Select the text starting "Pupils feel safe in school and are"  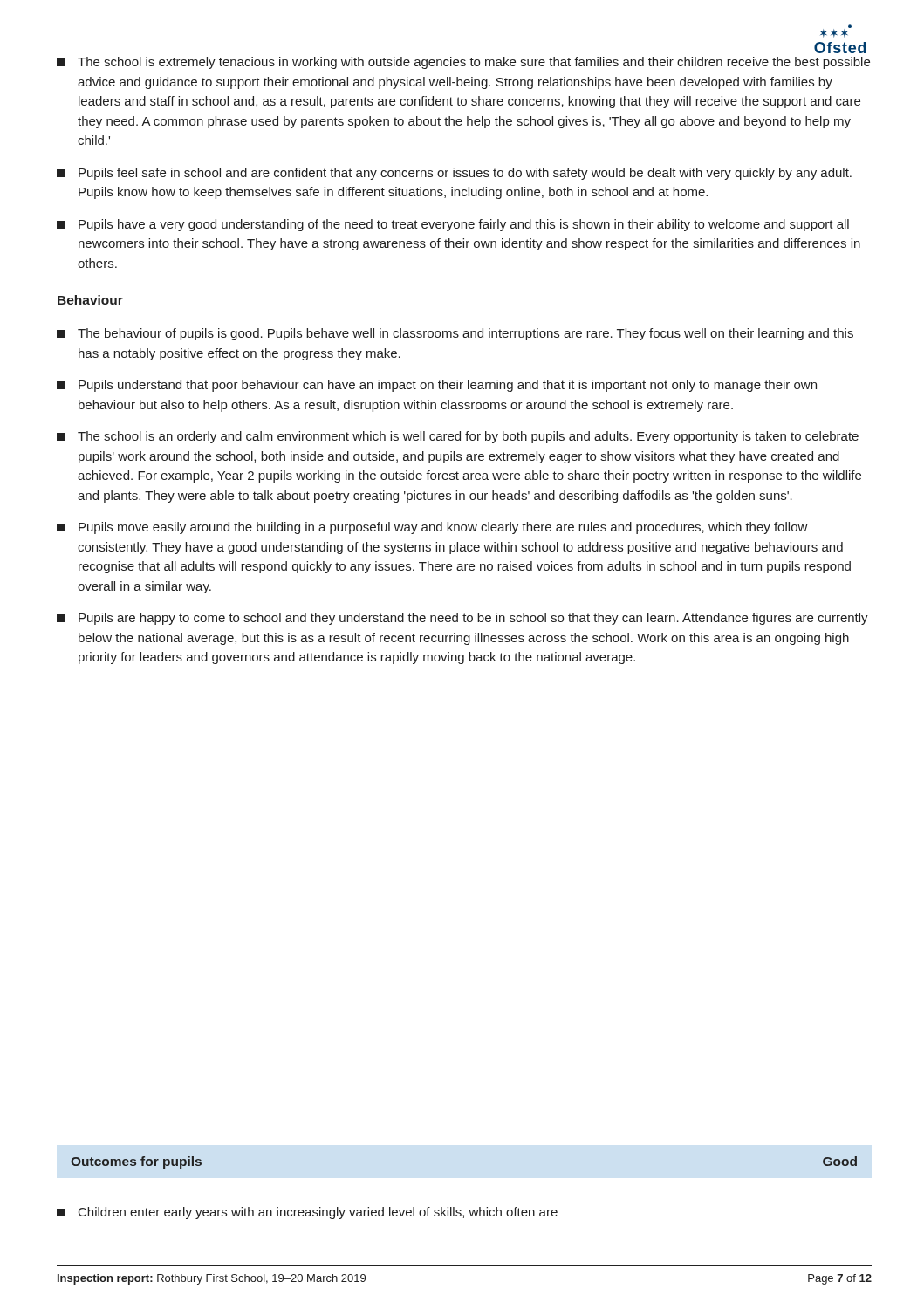464,182
